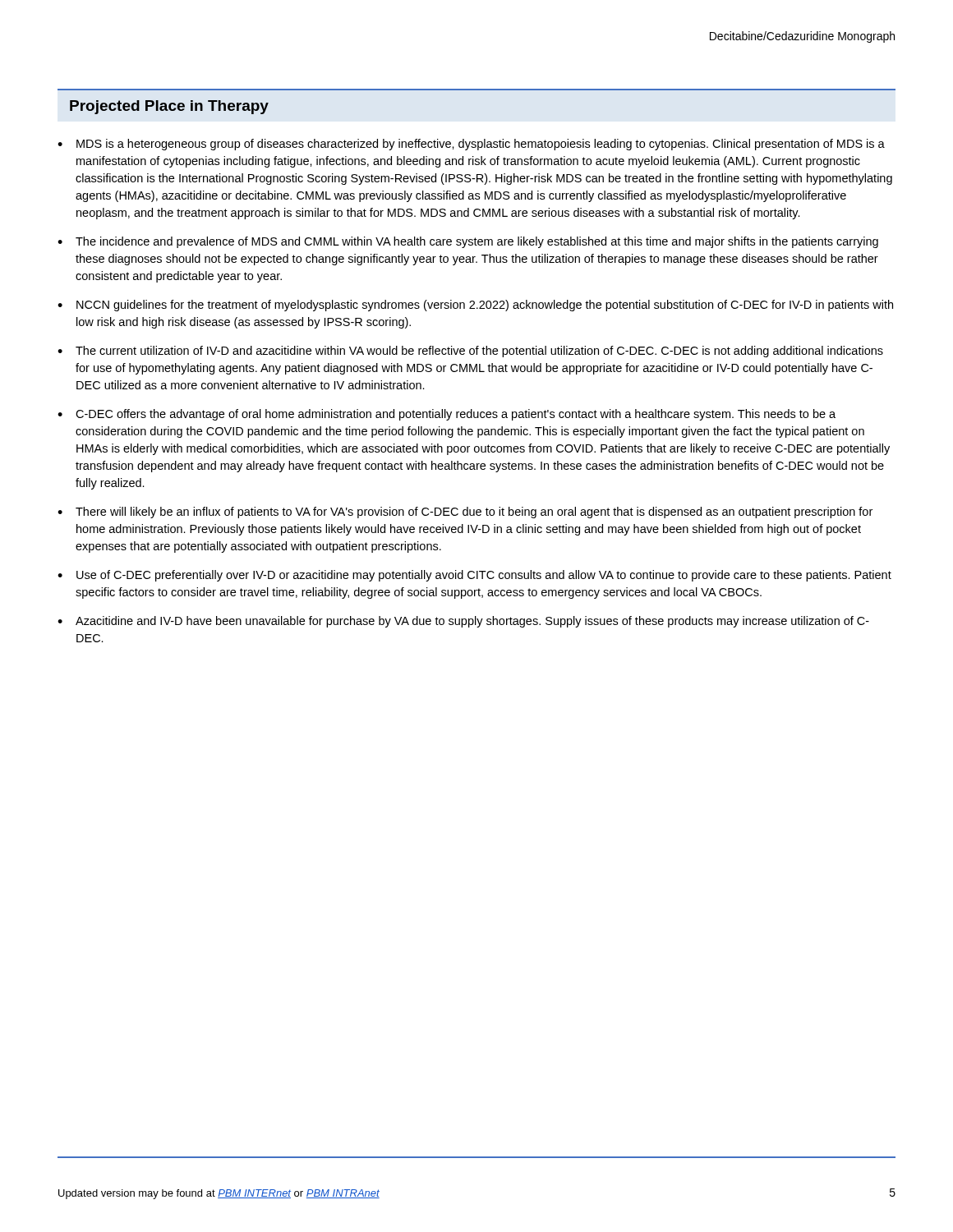This screenshot has height=1232, width=953.
Task: Locate the list item containing "• The incidence and"
Action: click(476, 259)
